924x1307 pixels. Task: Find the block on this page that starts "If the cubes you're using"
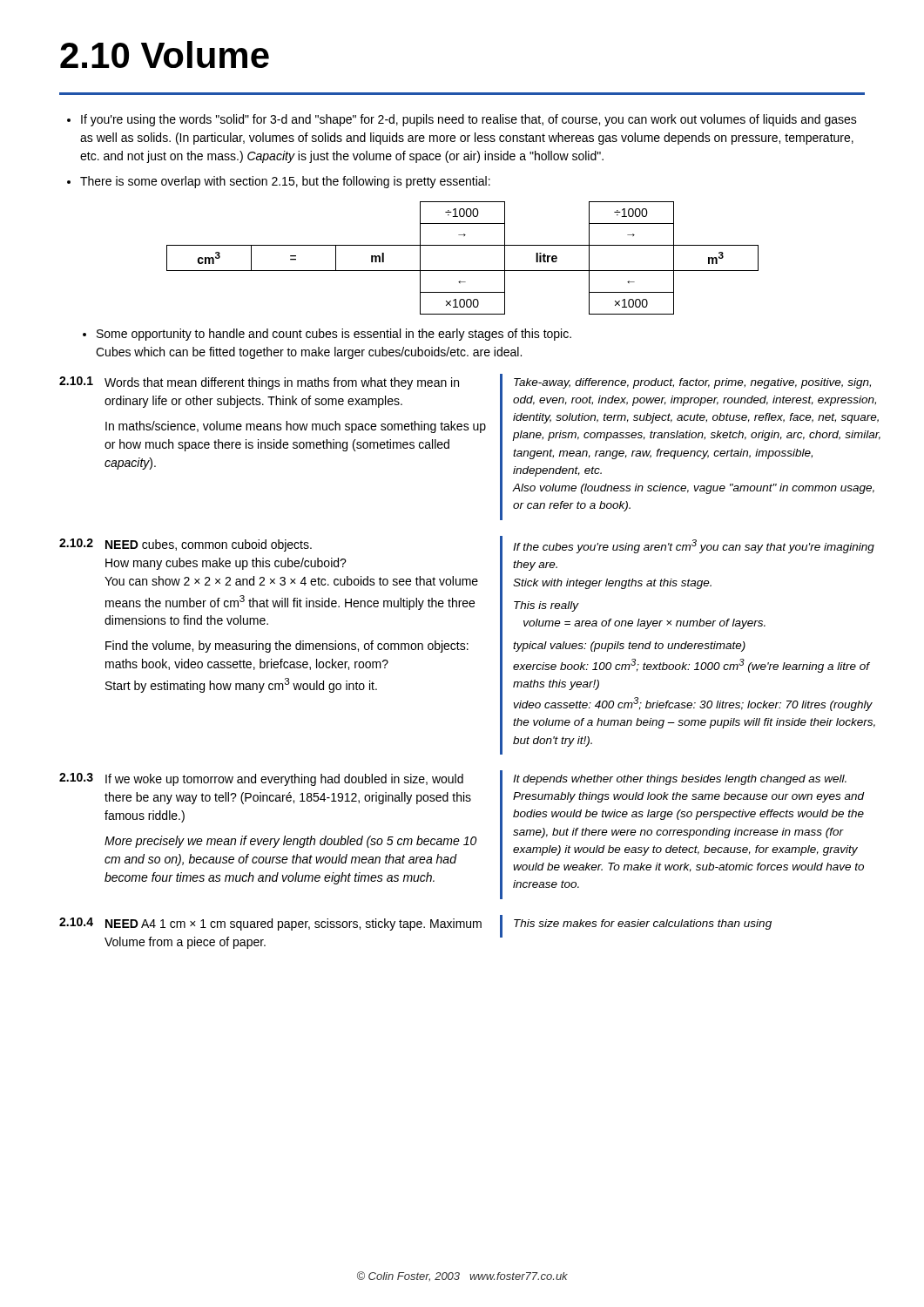[x=698, y=642]
